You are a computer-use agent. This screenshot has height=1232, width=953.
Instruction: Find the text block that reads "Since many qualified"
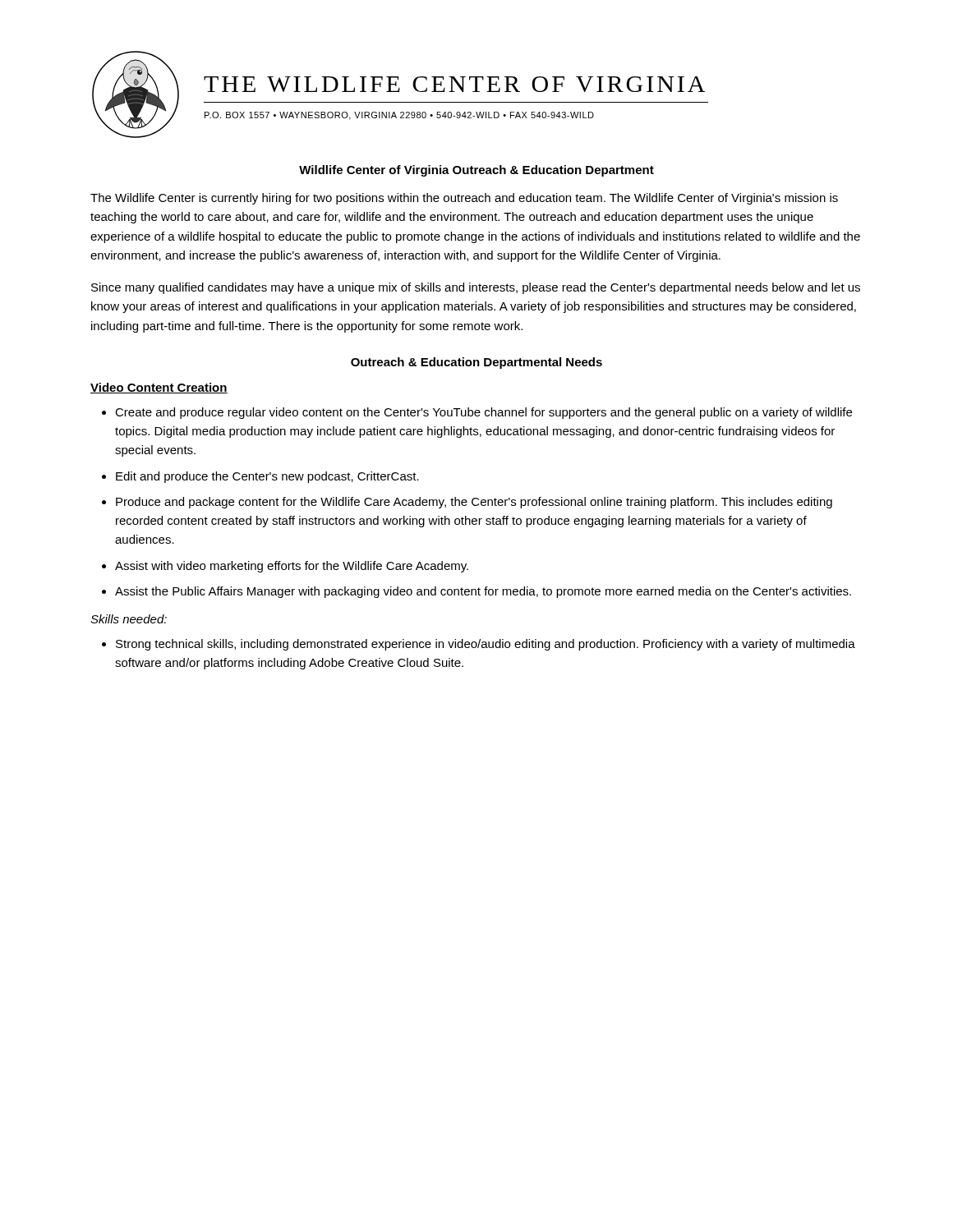tap(475, 306)
